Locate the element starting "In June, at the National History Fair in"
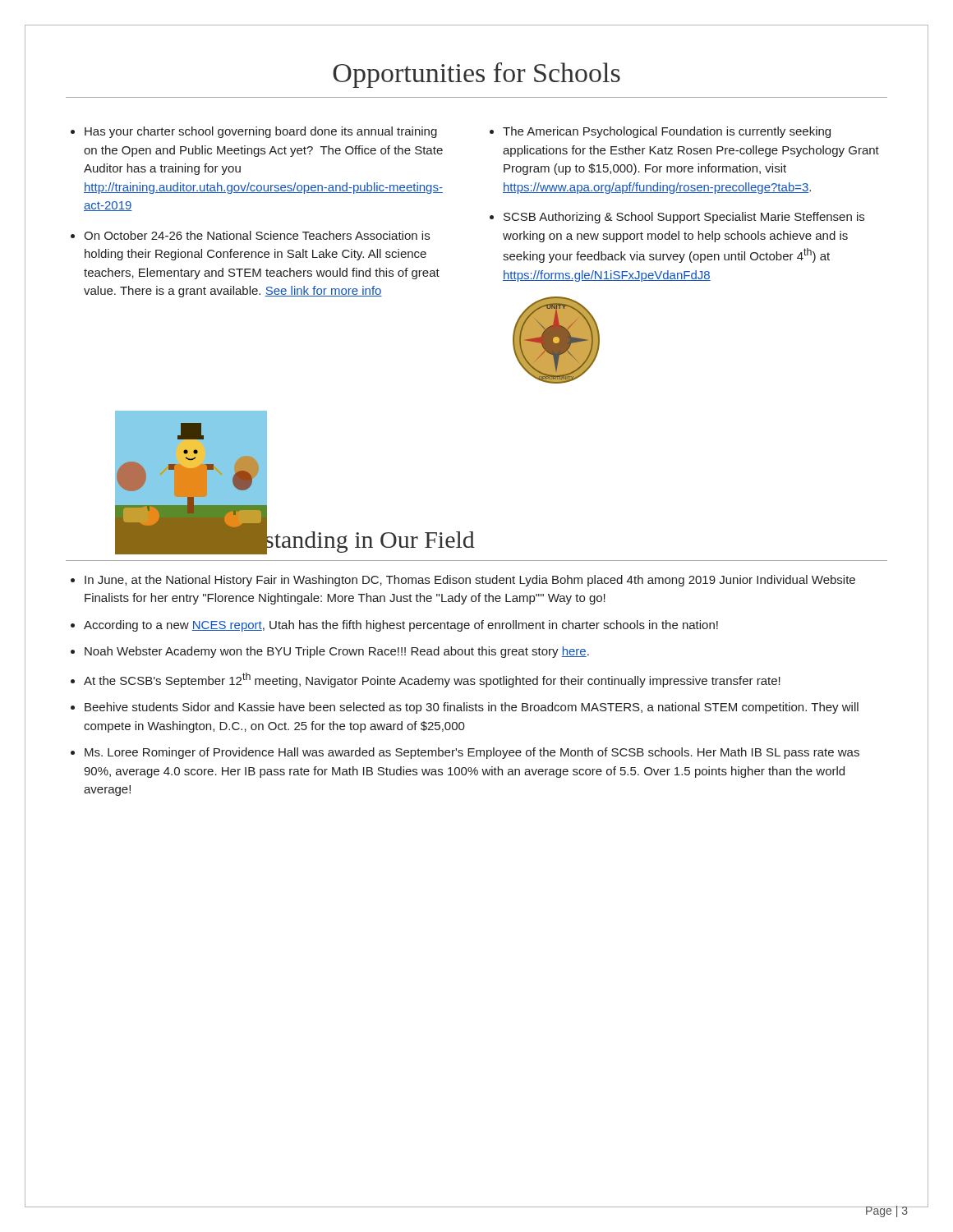 (x=470, y=588)
